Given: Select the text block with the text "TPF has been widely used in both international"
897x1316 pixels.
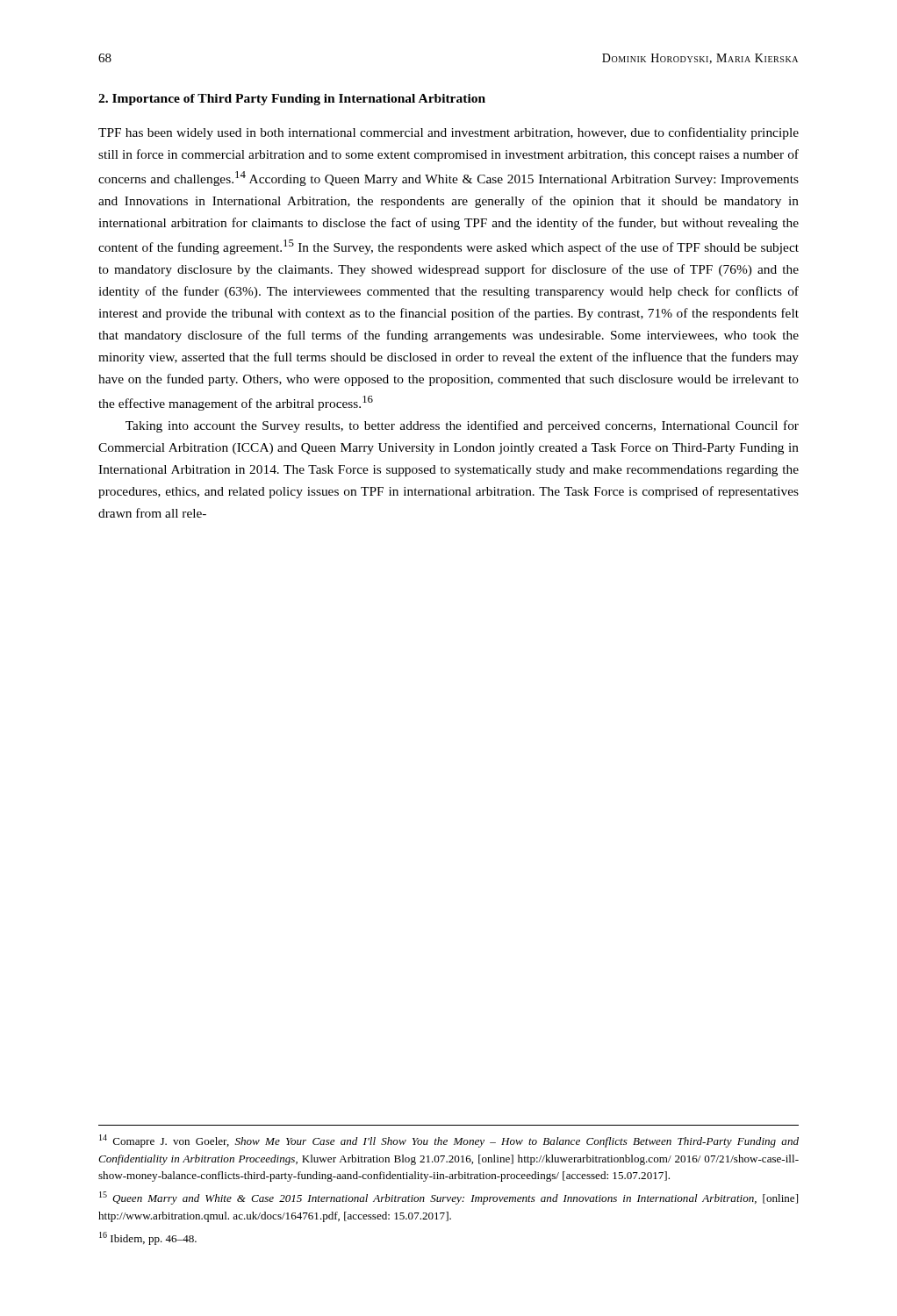Looking at the screenshot, I should (448, 268).
